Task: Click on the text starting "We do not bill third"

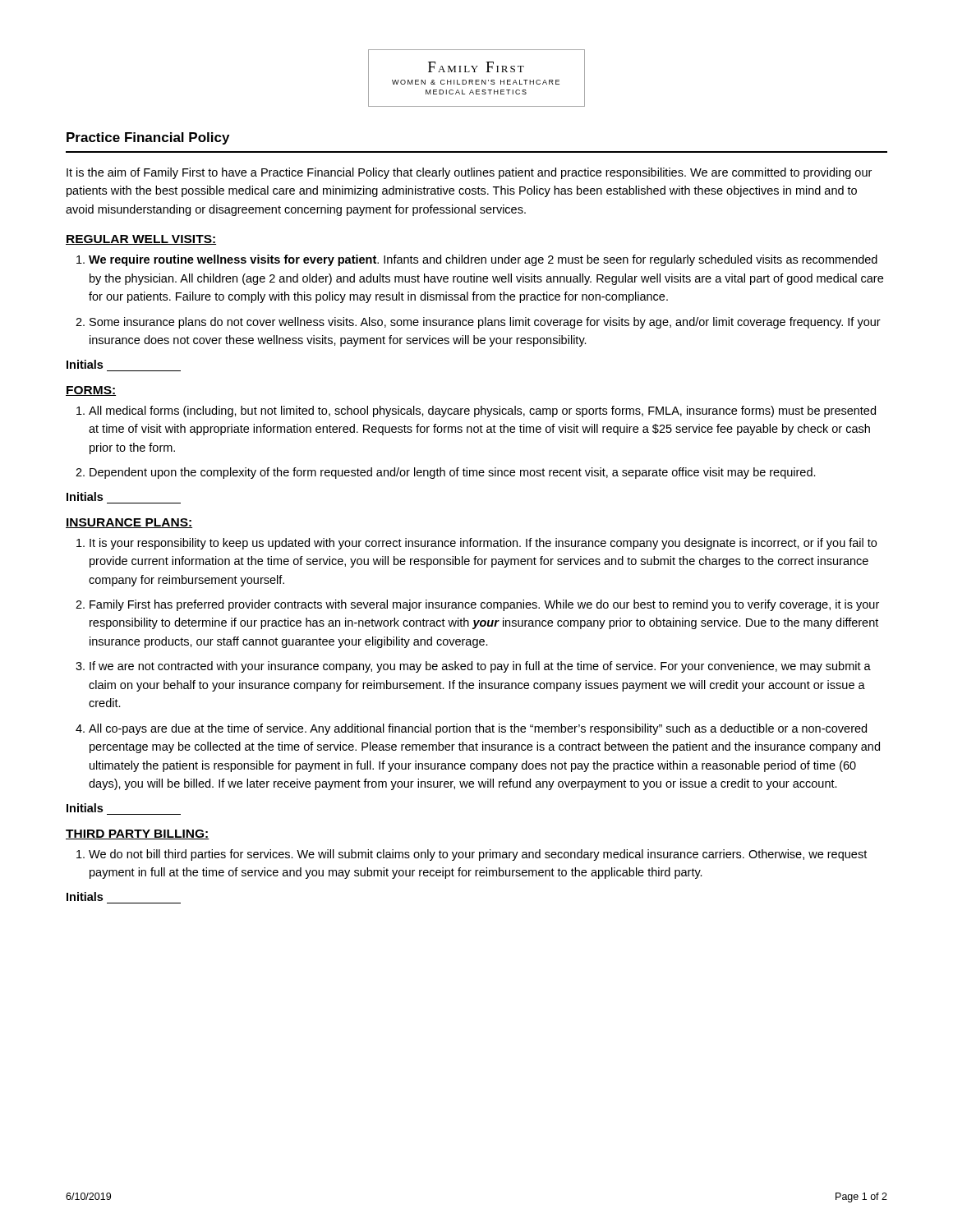Action: pyautogui.click(x=478, y=863)
